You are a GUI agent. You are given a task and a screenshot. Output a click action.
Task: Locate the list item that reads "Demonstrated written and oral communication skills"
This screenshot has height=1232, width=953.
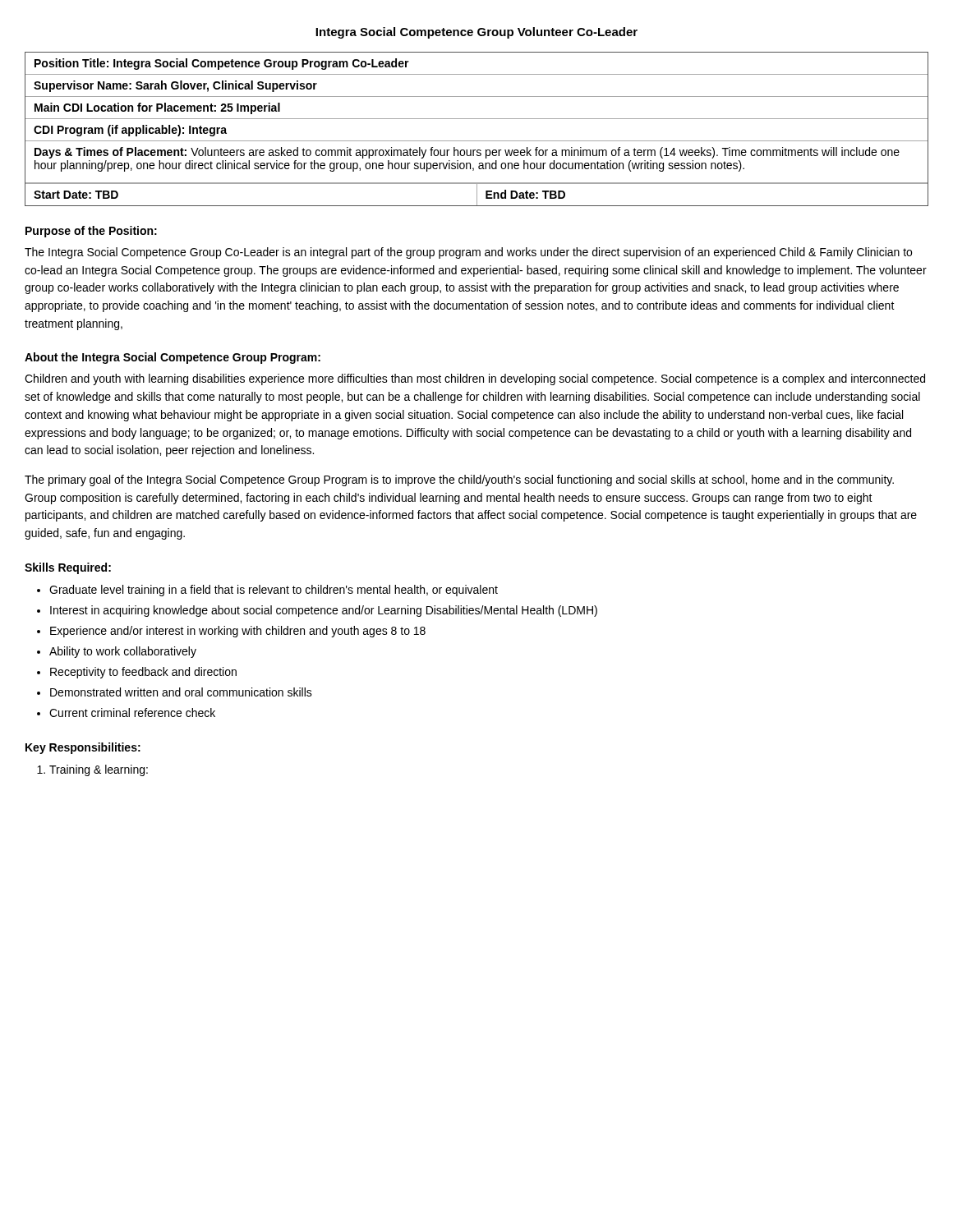(181, 692)
